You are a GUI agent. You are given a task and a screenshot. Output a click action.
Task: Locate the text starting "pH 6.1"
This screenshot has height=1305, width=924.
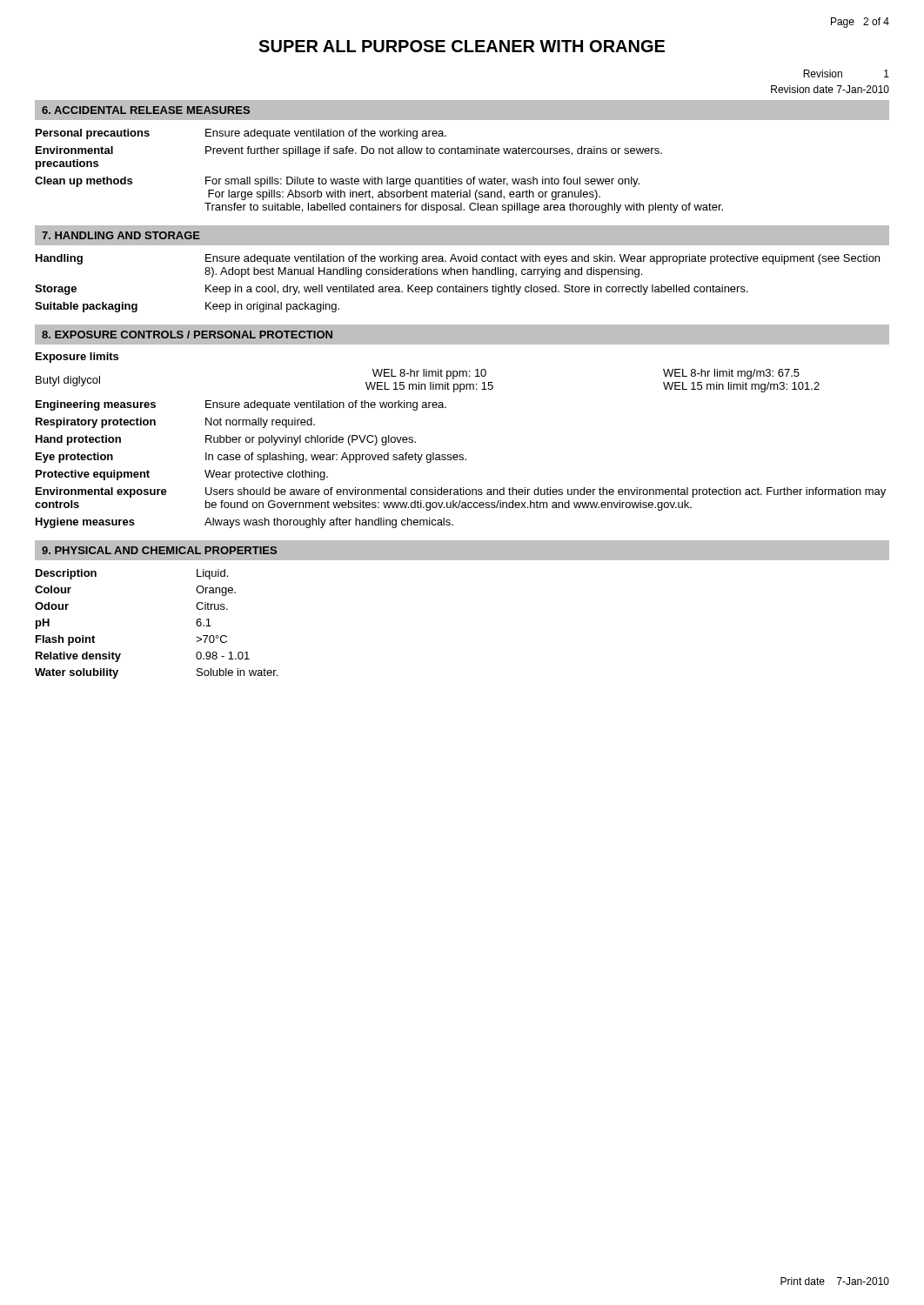(46, 622)
